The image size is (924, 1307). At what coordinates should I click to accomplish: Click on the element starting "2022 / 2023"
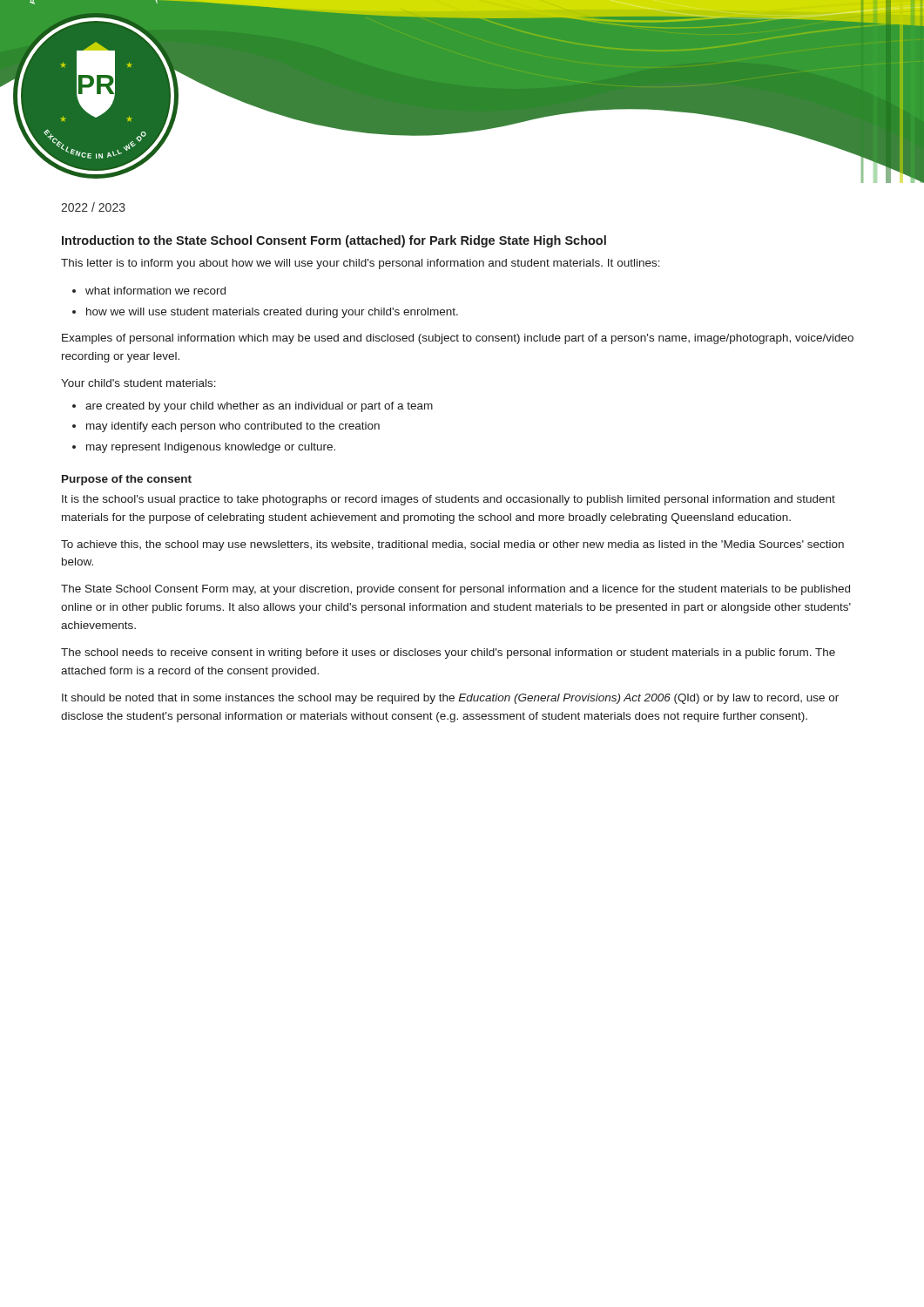(x=93, y=207)
